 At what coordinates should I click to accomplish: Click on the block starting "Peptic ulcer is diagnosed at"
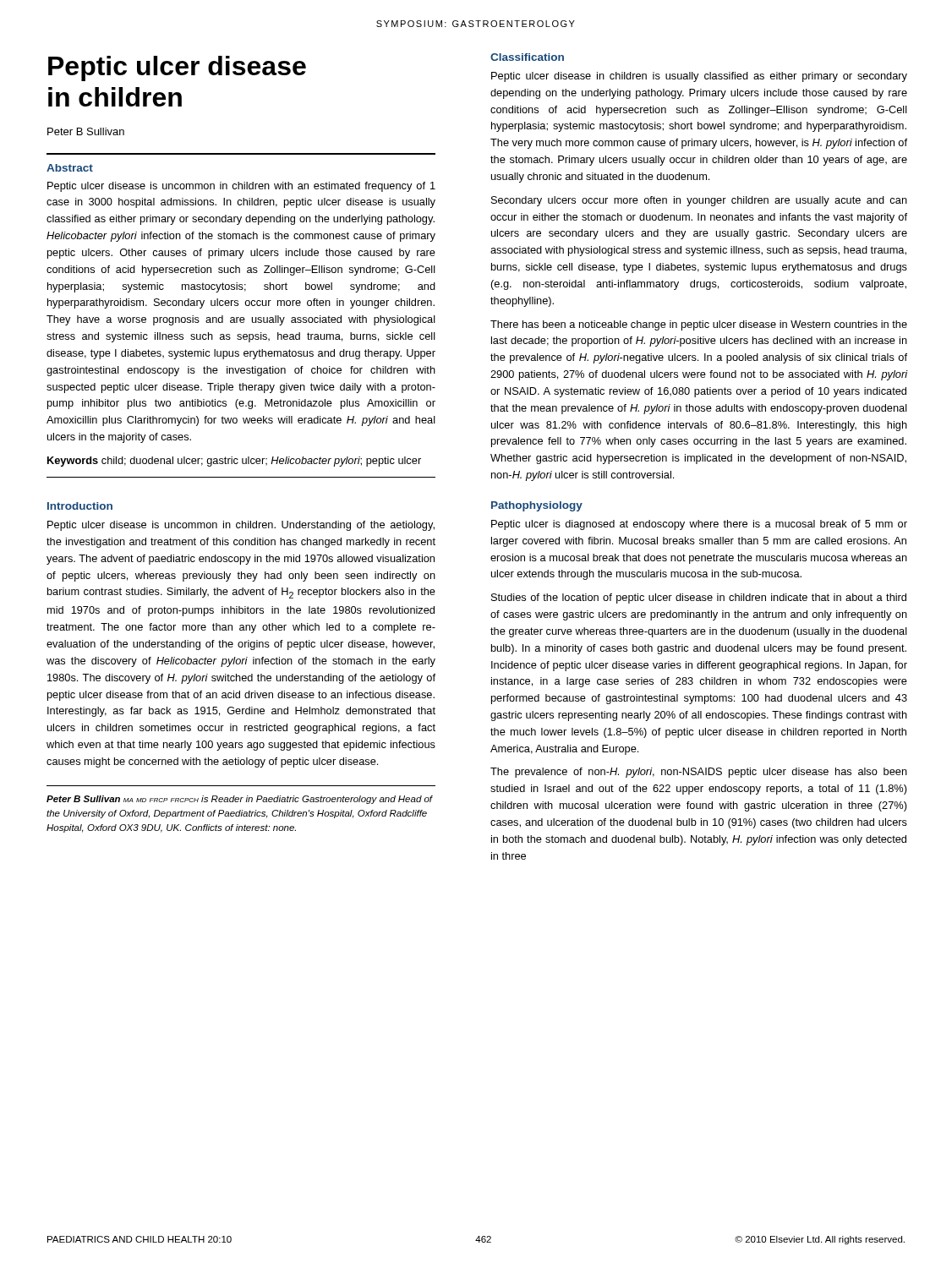pos(699,549)
